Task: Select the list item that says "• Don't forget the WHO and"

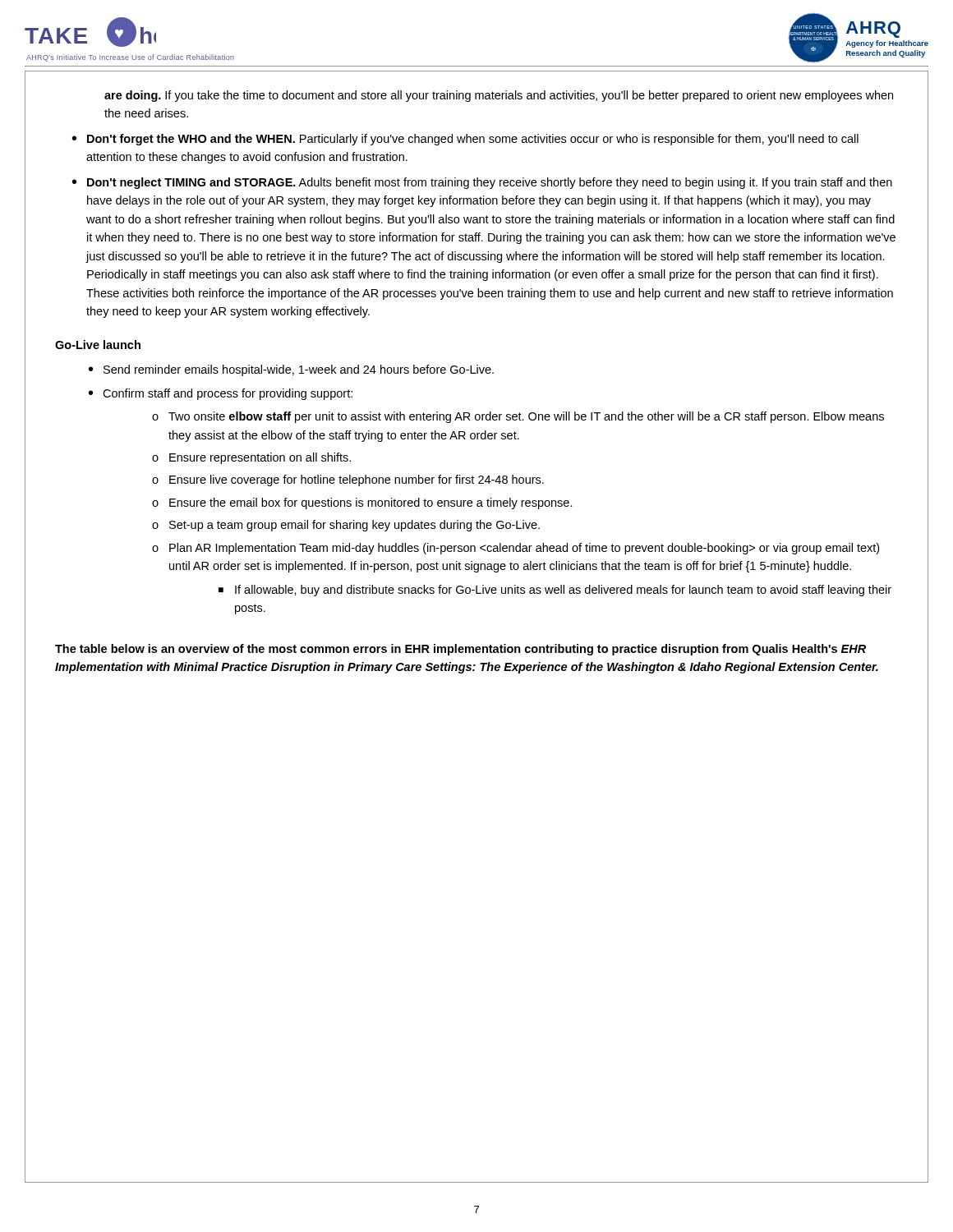Action: [485, 148]
